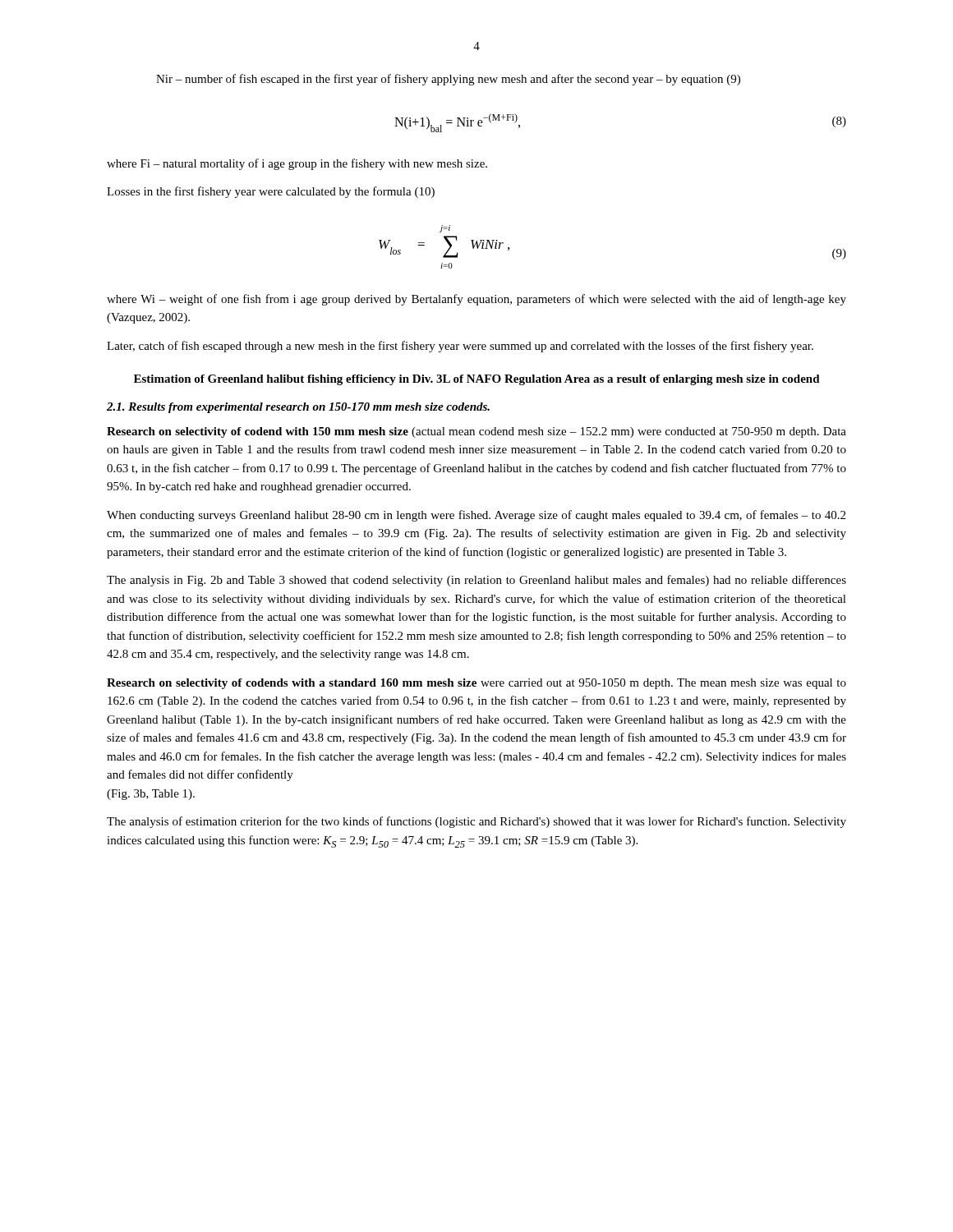
Task: Find the section header on this page that starts "2.1. Results from experimental research on 150-170"
Action: pyautogui.click(x=299, y=406)
